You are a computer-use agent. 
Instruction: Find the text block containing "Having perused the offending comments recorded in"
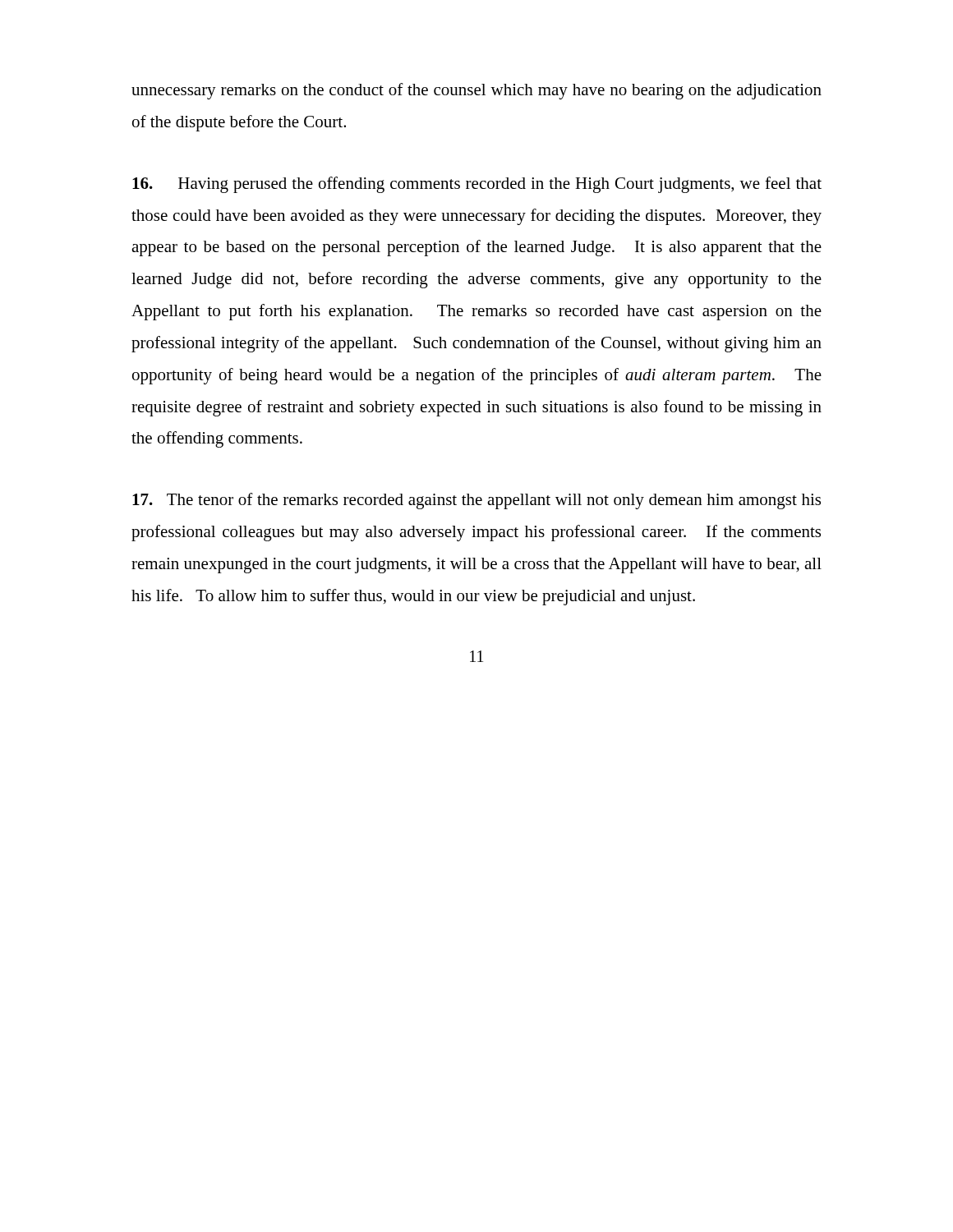476,311
